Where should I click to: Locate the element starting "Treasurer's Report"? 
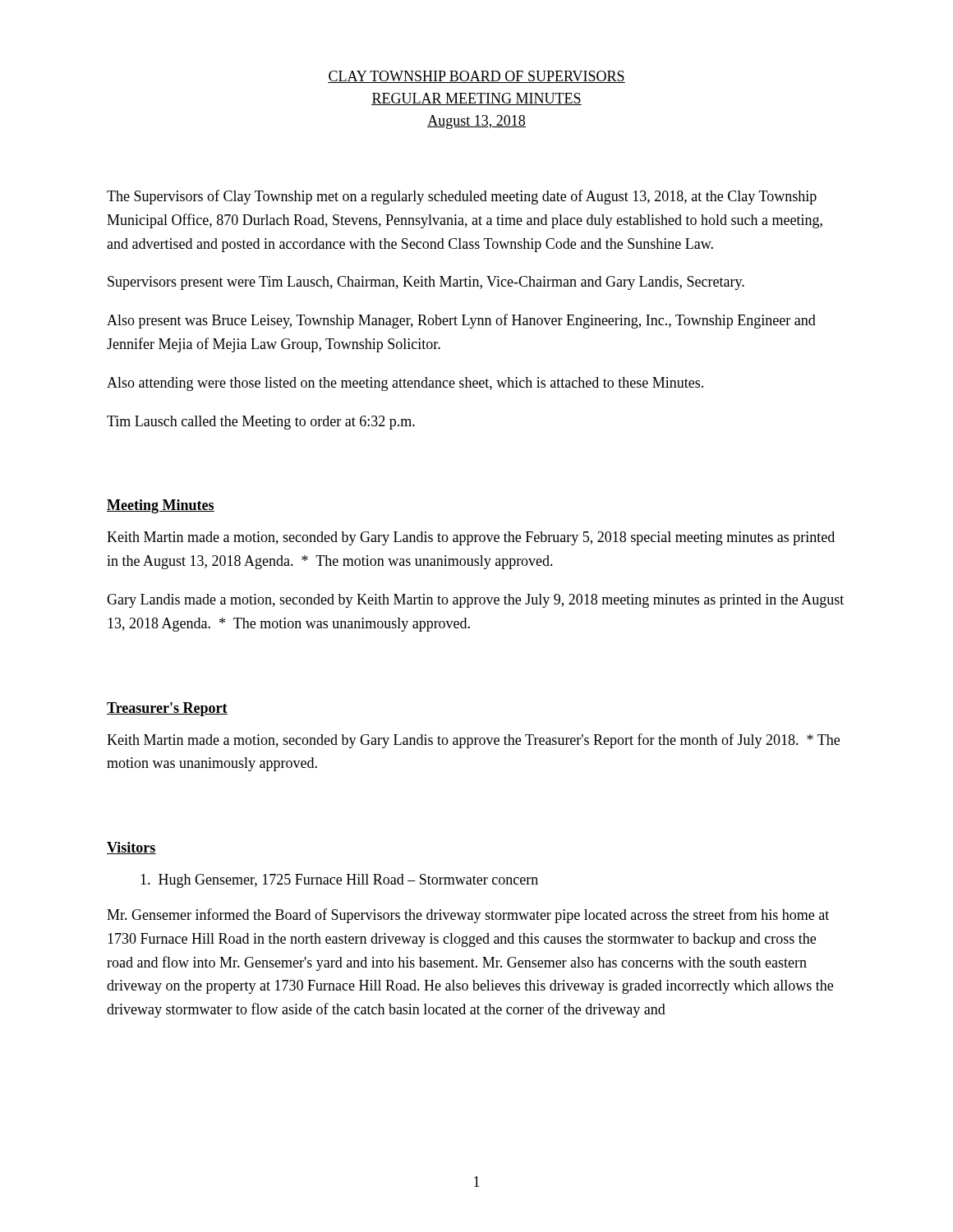(167, 708)
